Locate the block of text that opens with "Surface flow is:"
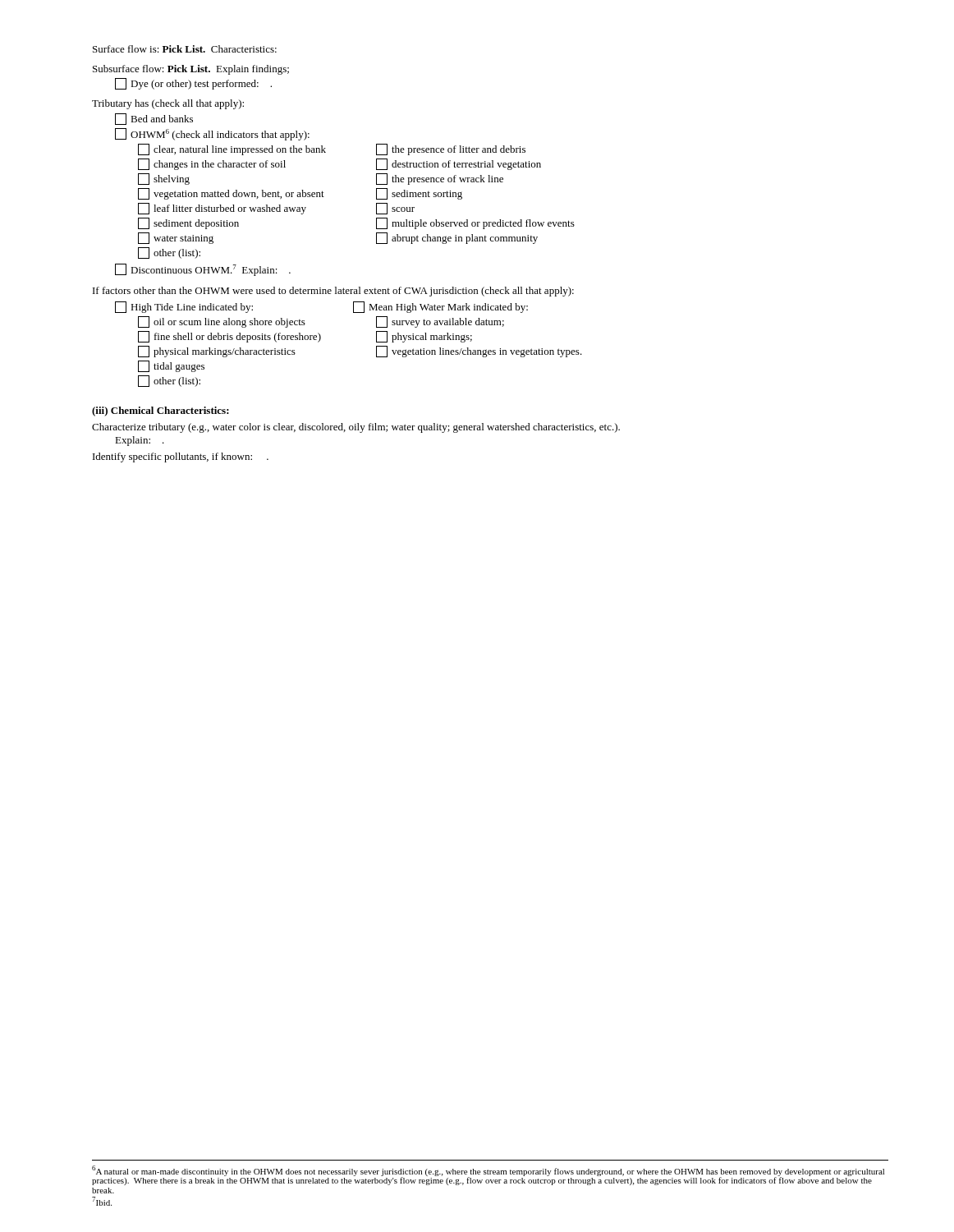Image resolution: width=954 pixels, height=1232 pixels. (x=185, y=49)
